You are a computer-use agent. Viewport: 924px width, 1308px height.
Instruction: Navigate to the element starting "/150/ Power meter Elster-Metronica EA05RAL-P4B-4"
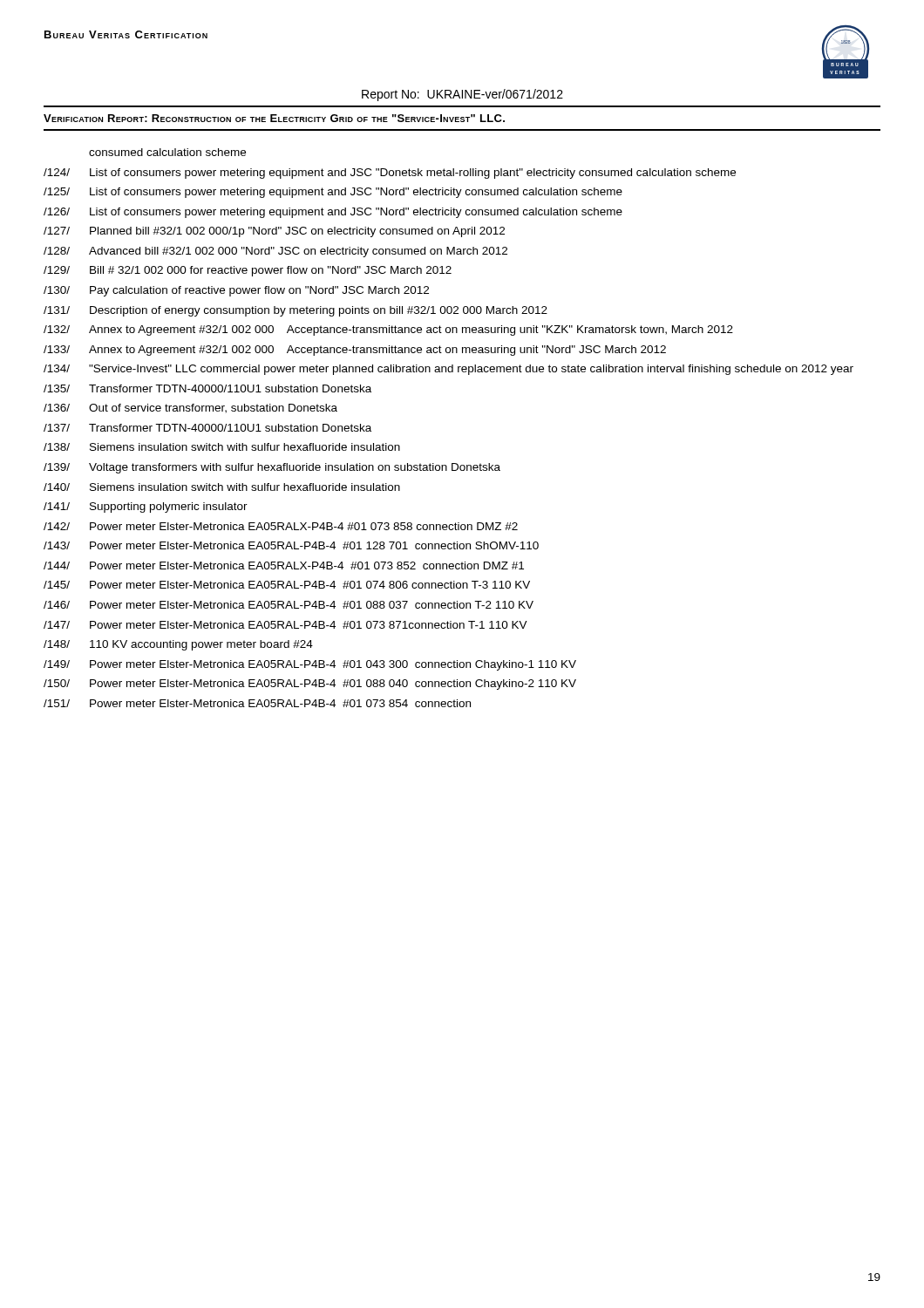pyautogui.click(x=462, y=684)
